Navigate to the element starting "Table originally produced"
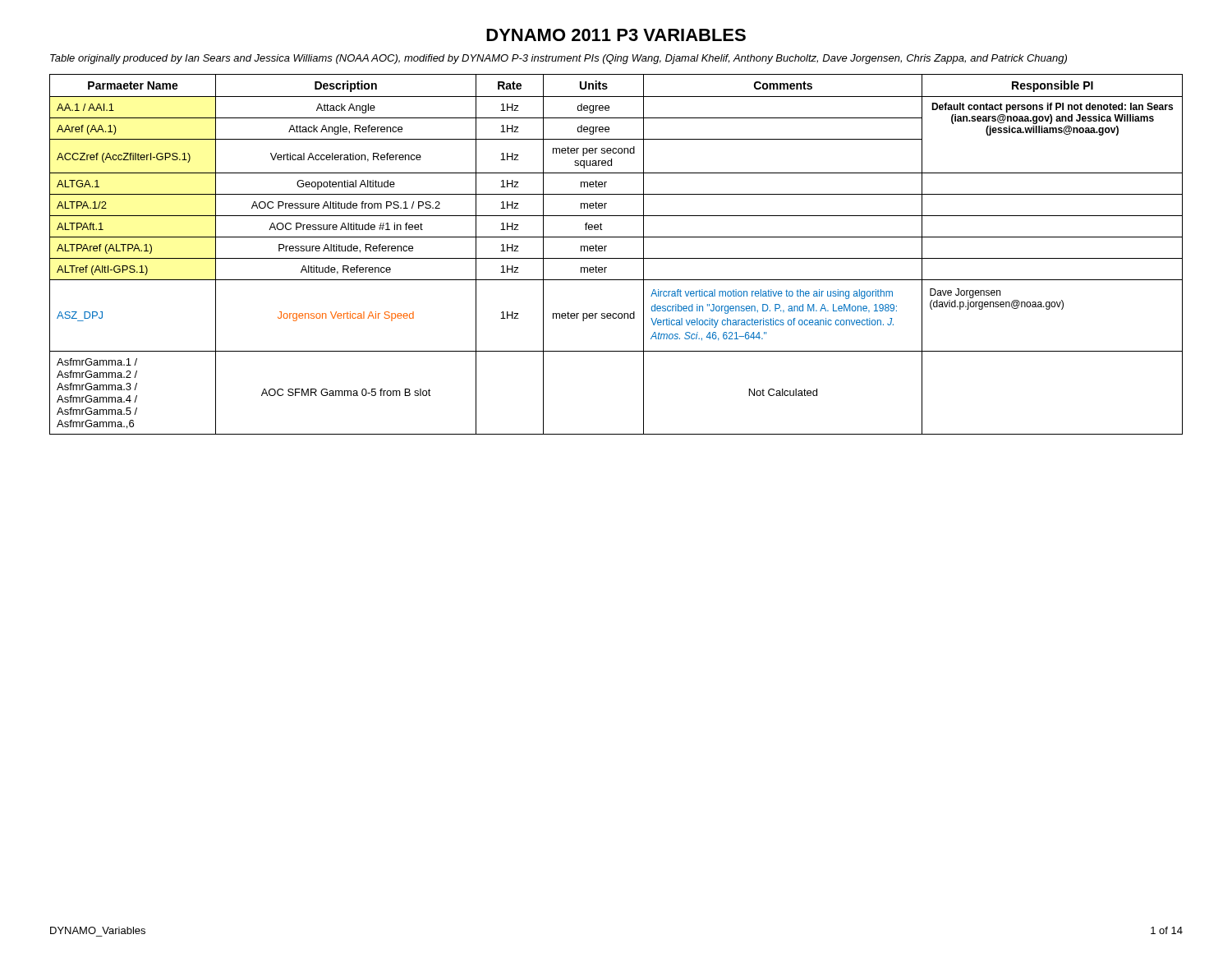 pyautogui.click(x=558, y=58)
